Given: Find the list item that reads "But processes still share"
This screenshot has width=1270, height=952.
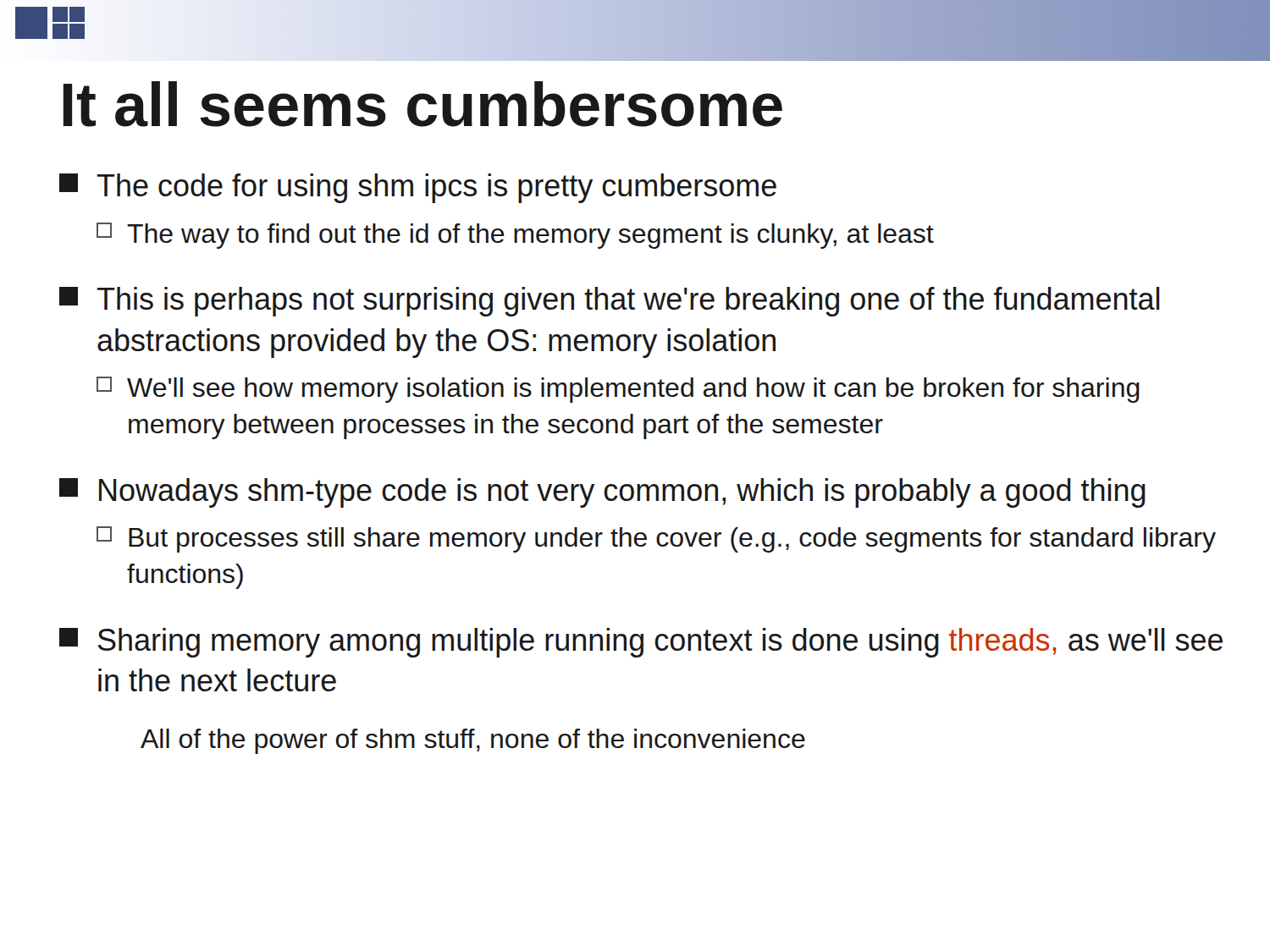Looking at the screenshot, I should tap(662, 556).
